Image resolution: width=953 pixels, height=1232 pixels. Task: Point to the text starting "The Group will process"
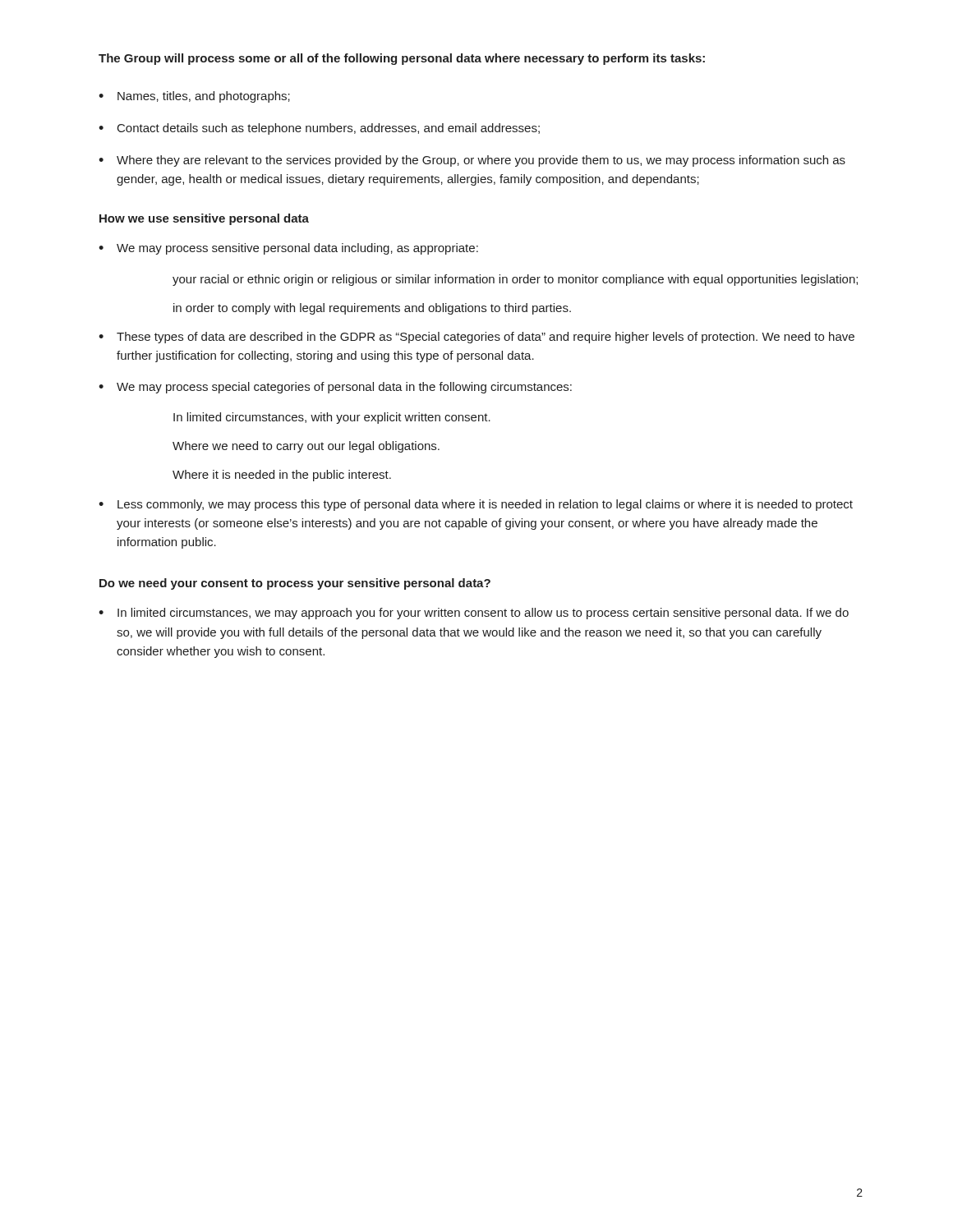tap(402, 58)
